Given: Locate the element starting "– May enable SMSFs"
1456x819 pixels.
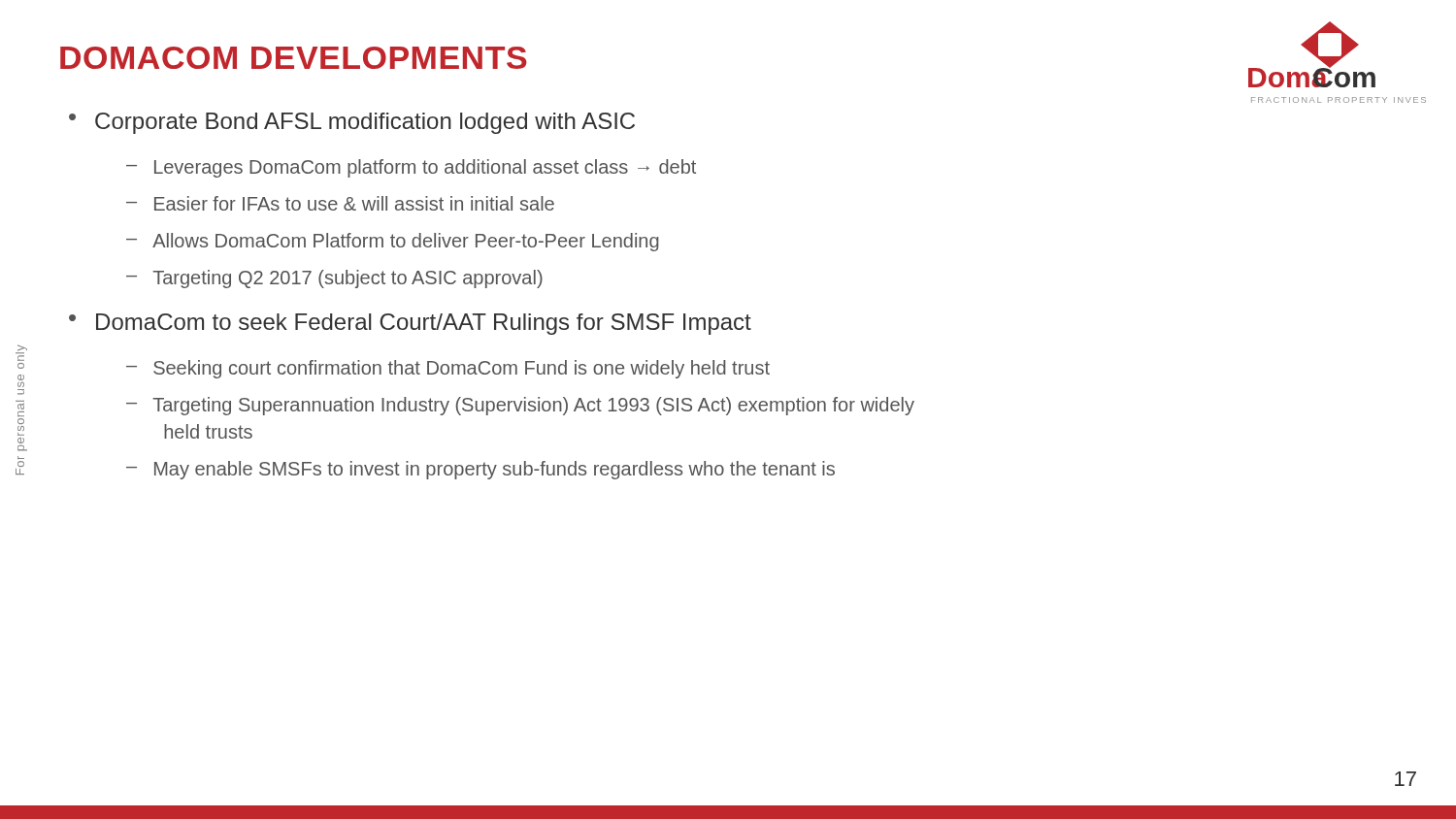Looking at the screenshot, I should click(481, 469).
